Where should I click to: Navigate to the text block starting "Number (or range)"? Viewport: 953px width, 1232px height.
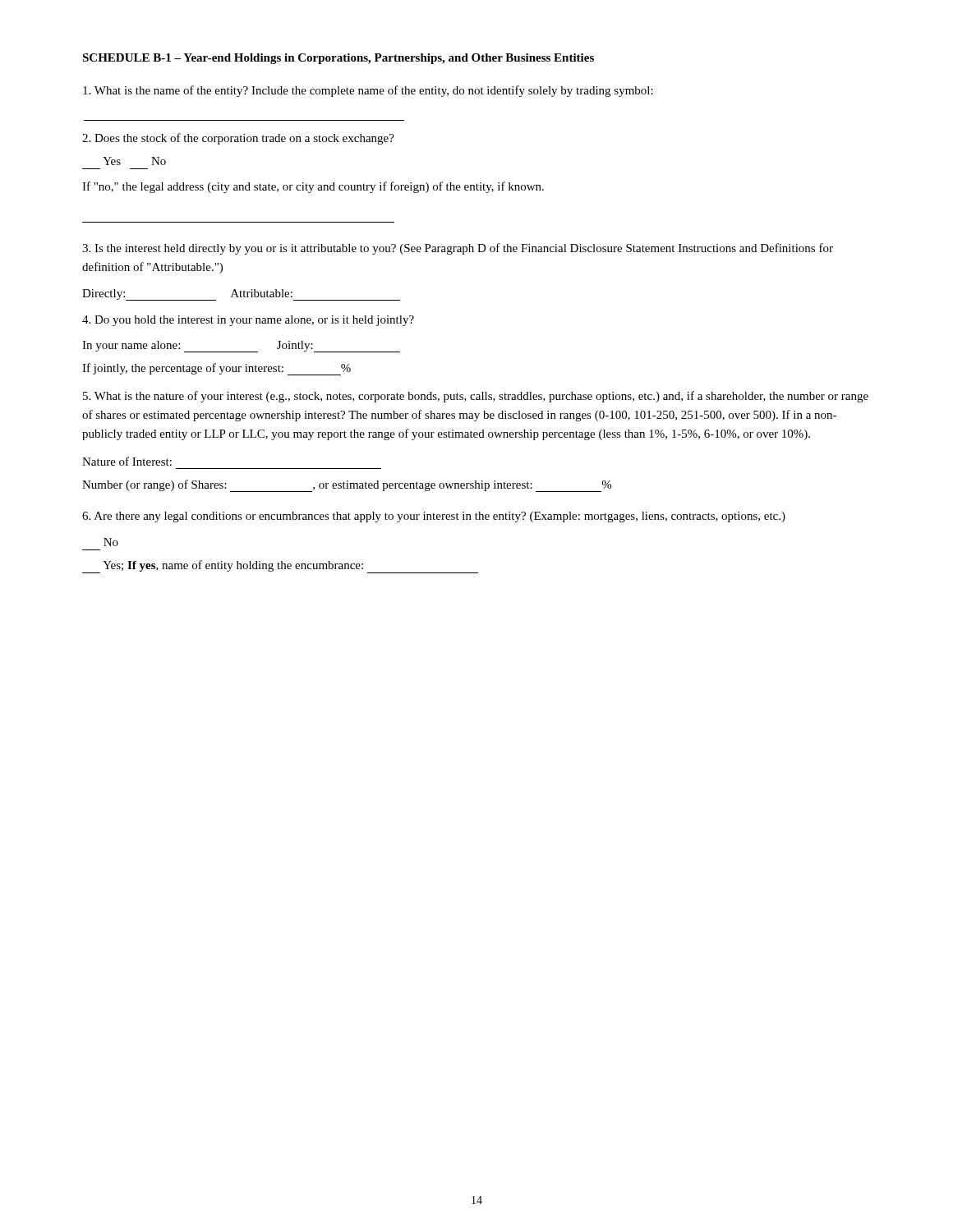click(347, 484)
